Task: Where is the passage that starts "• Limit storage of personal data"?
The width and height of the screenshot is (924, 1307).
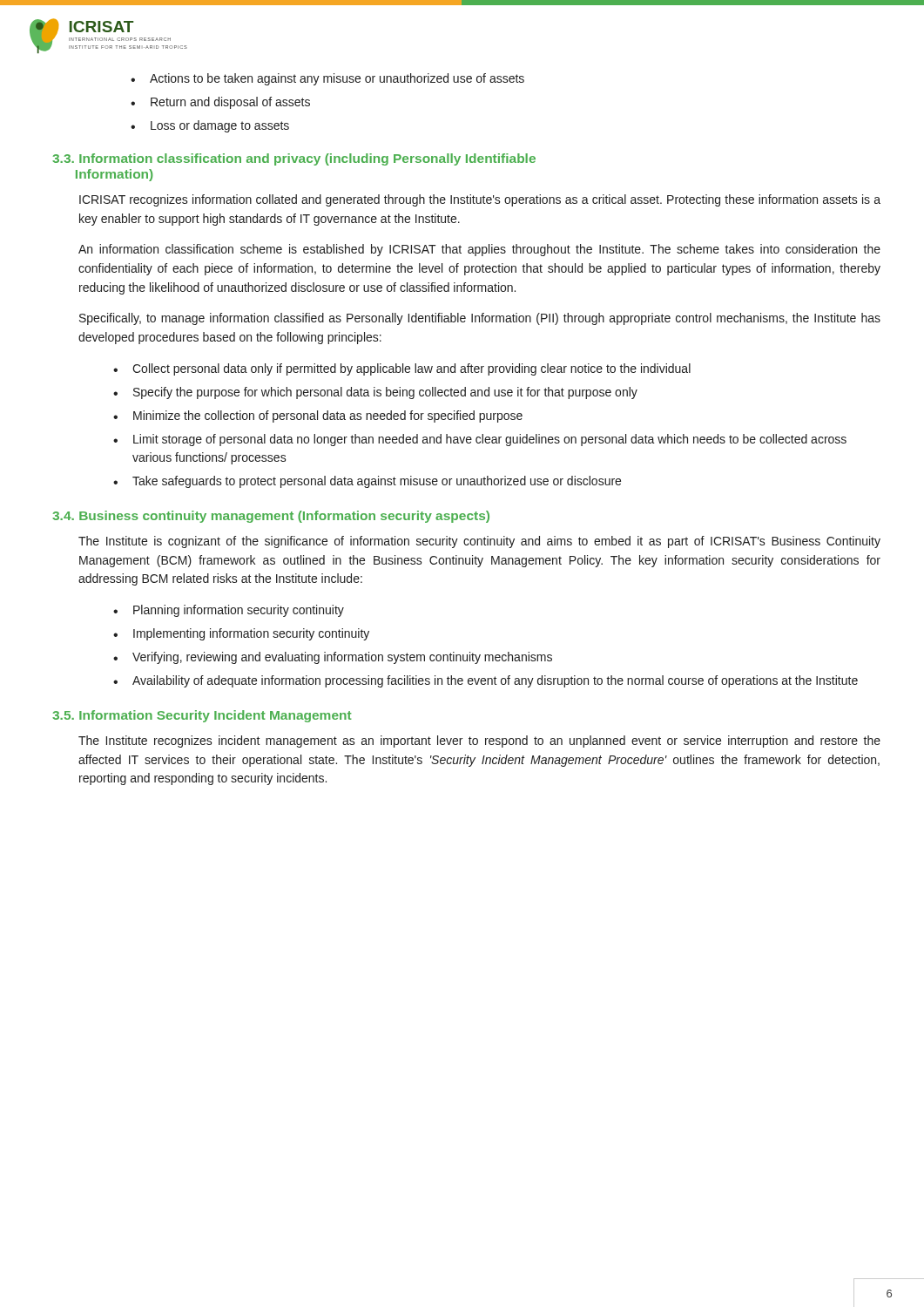Action: (480, 447)
